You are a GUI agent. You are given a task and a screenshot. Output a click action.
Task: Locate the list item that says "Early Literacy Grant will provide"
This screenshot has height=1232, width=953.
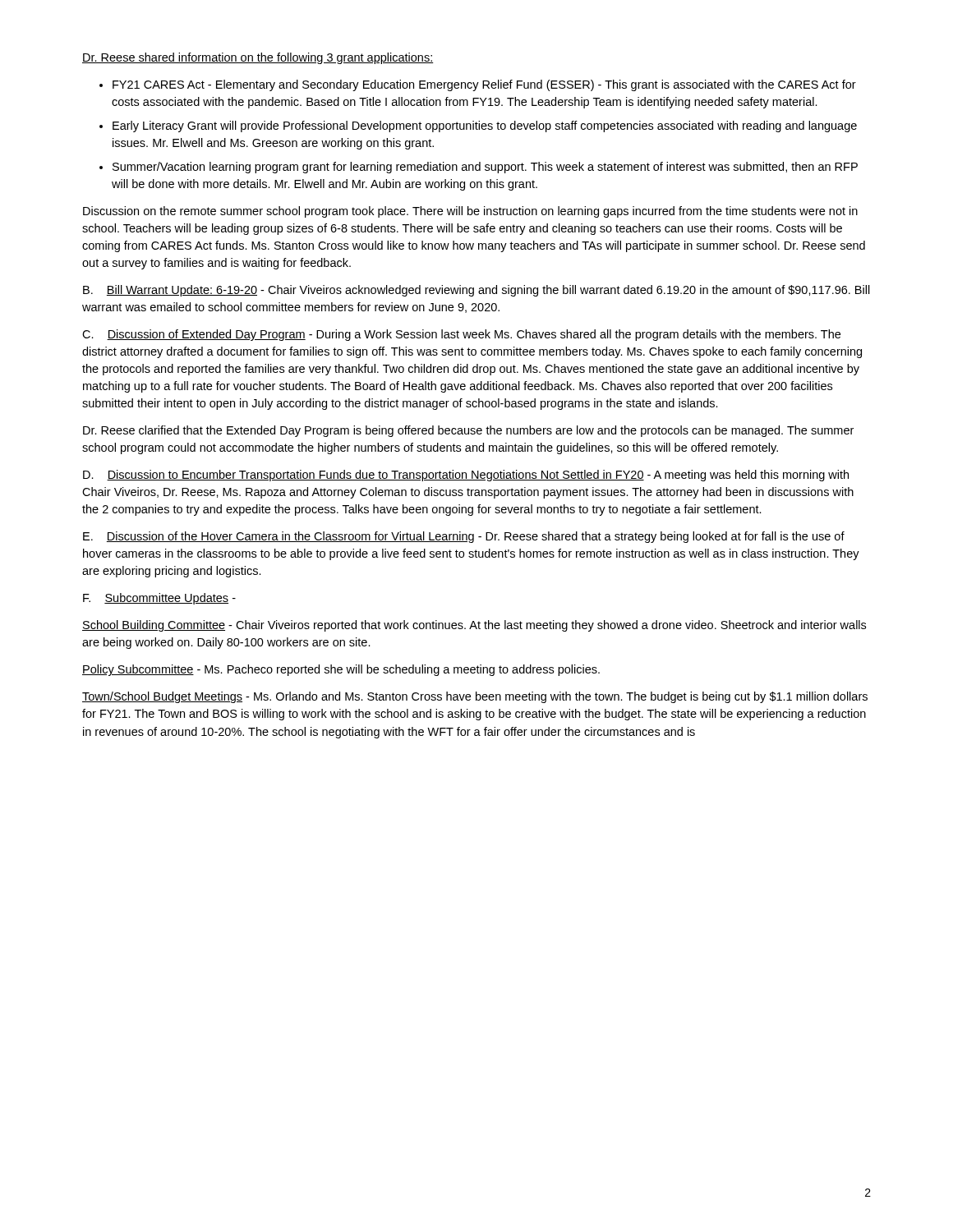[491, 135]
